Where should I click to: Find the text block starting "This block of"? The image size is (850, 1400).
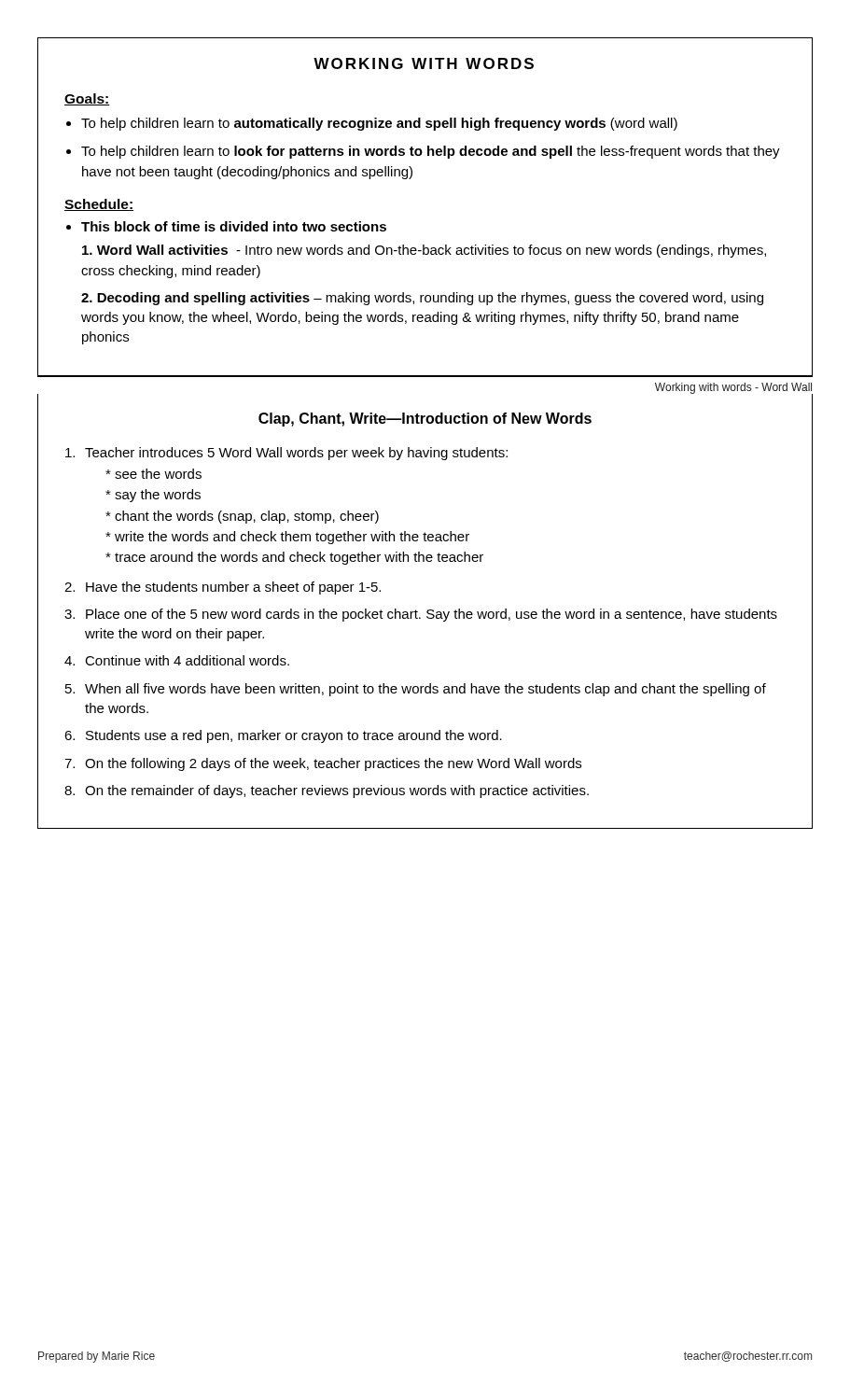pyautogui.click(x=433, y=283)
